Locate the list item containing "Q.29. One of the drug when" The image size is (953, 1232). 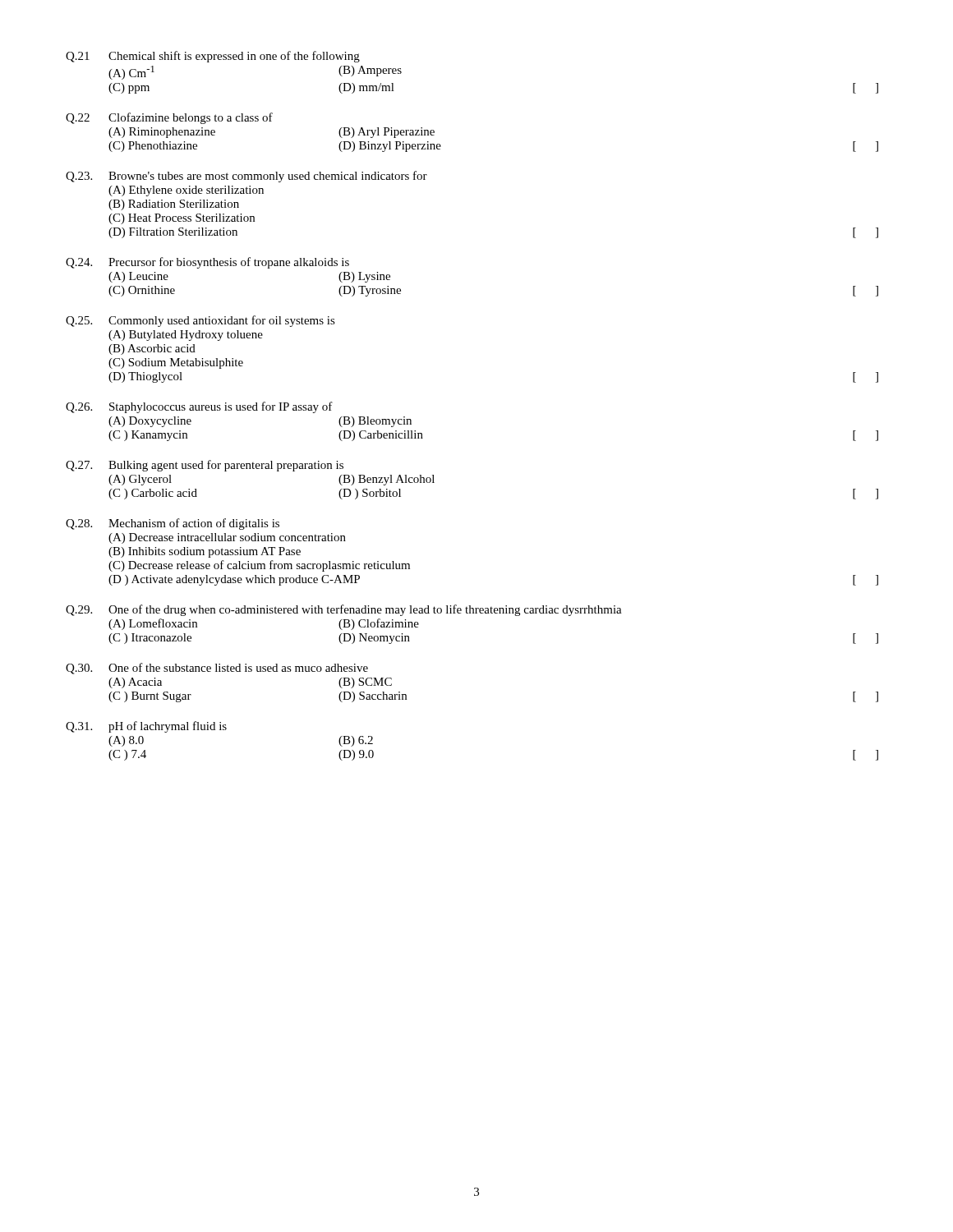pyautogui.click(x=476, y=624)
